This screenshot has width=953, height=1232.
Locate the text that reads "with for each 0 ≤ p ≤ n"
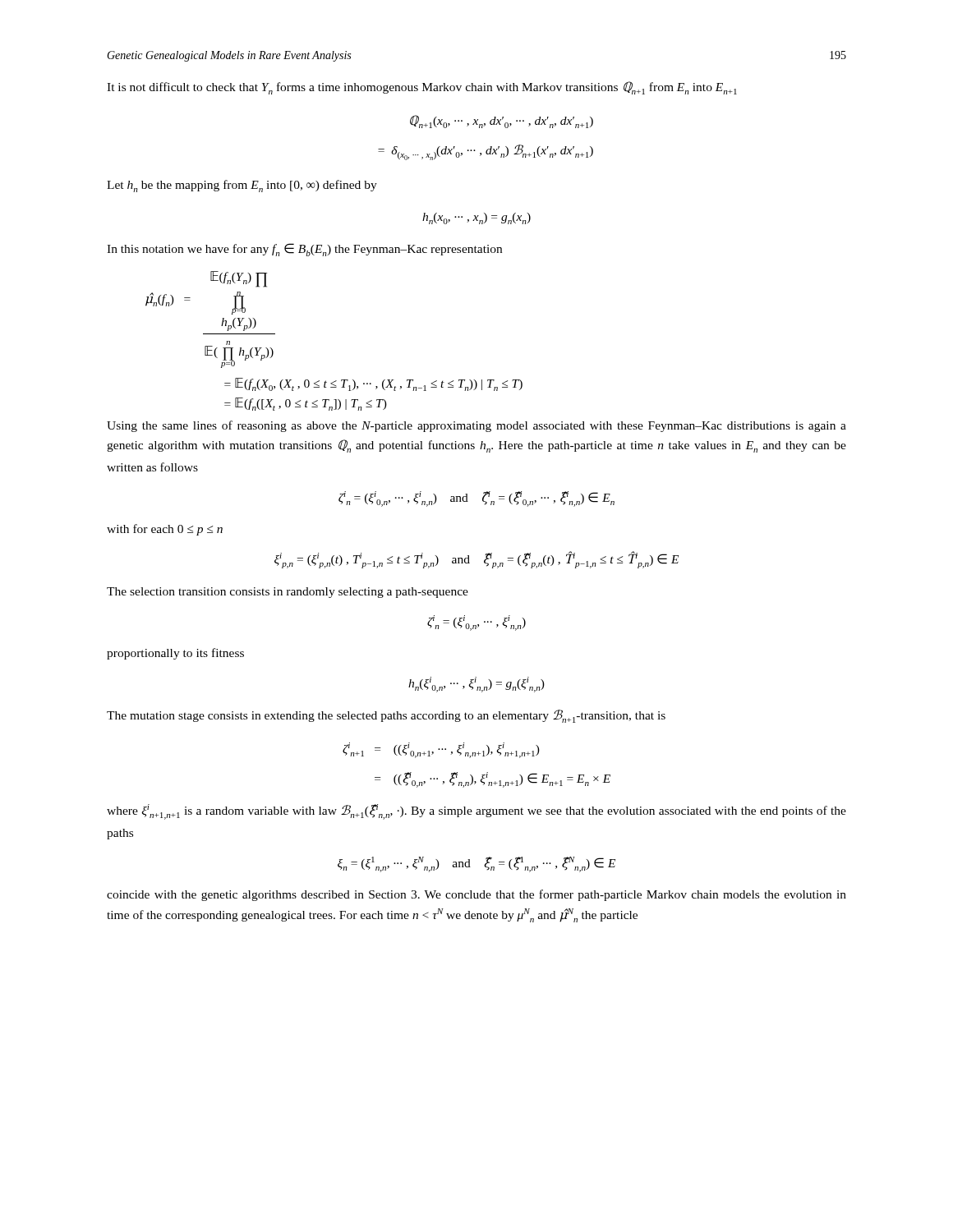(x=165, y=530)
